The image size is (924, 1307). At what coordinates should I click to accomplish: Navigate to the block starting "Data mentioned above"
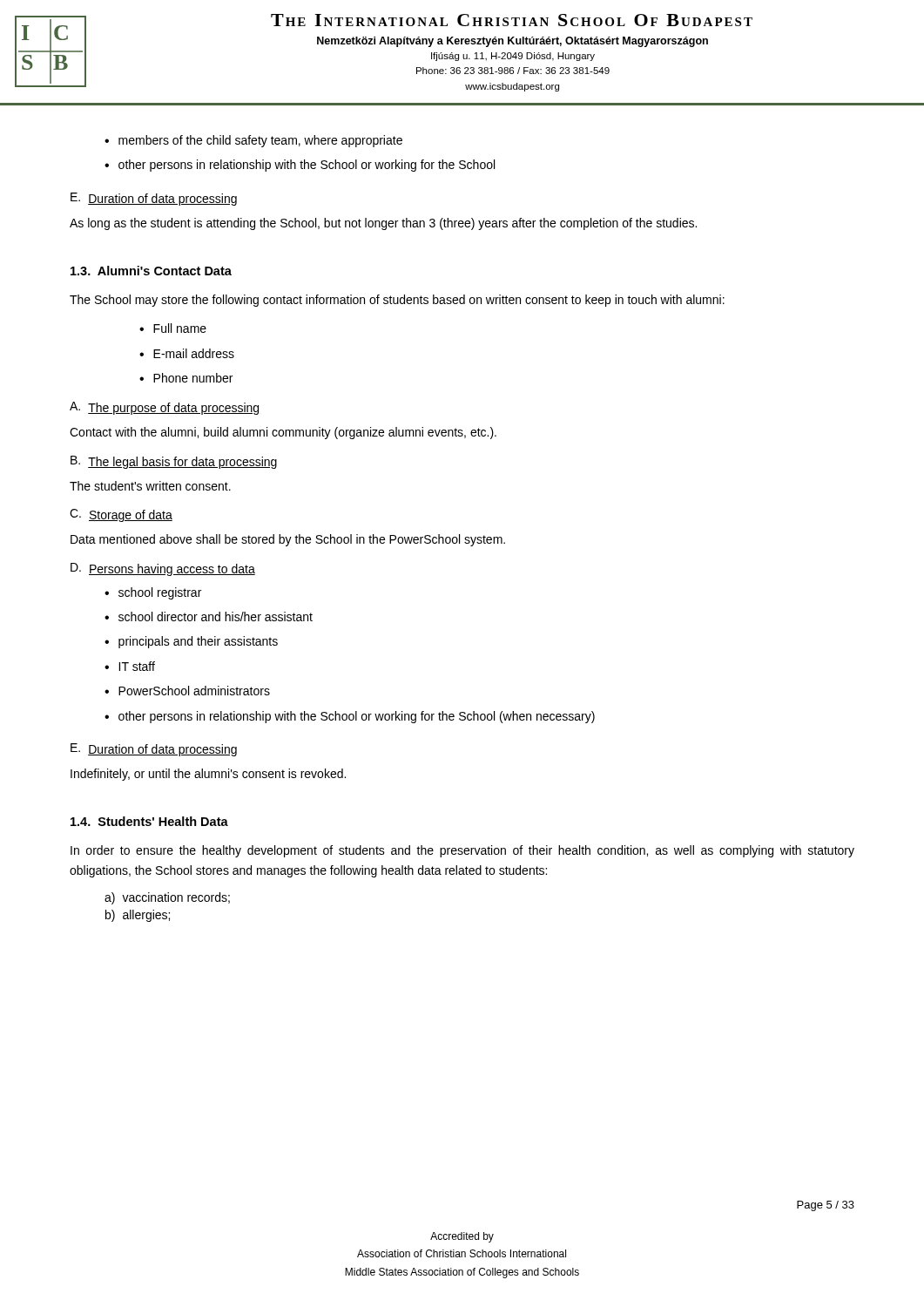(x=288, y=540)
